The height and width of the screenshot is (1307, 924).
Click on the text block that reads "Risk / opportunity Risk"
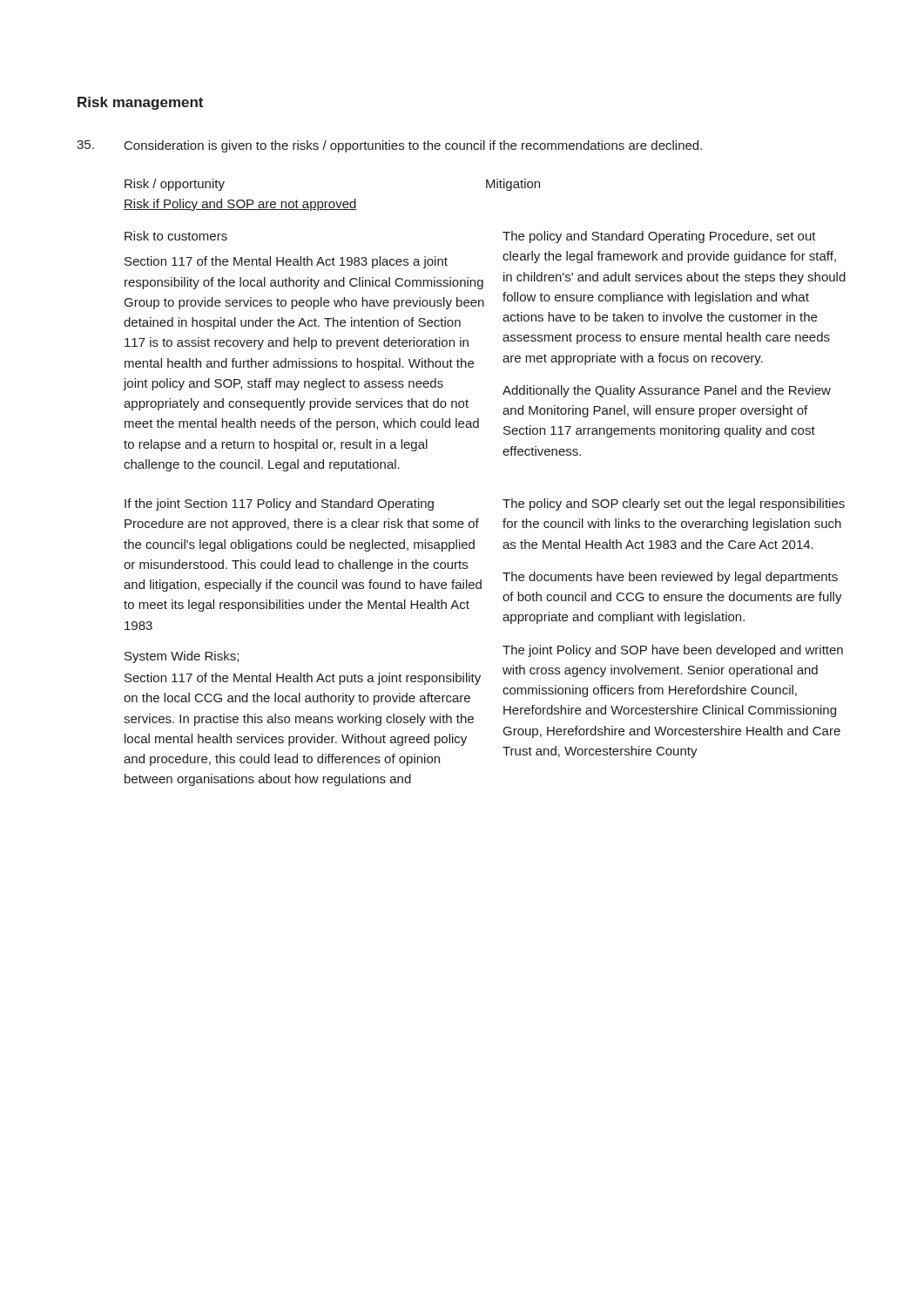point(240,193)
